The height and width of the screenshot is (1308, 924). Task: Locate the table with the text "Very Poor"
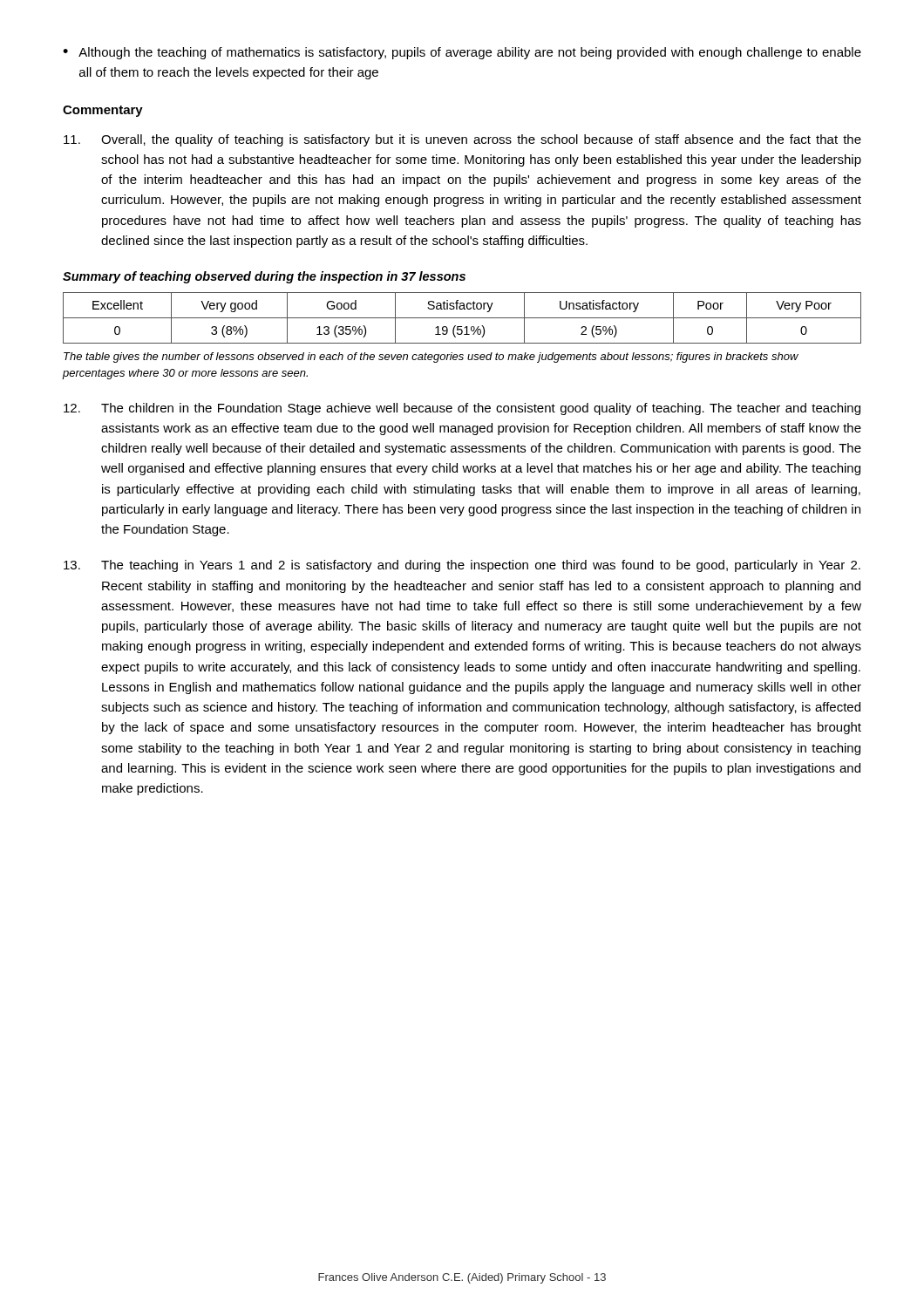point(462,318)
